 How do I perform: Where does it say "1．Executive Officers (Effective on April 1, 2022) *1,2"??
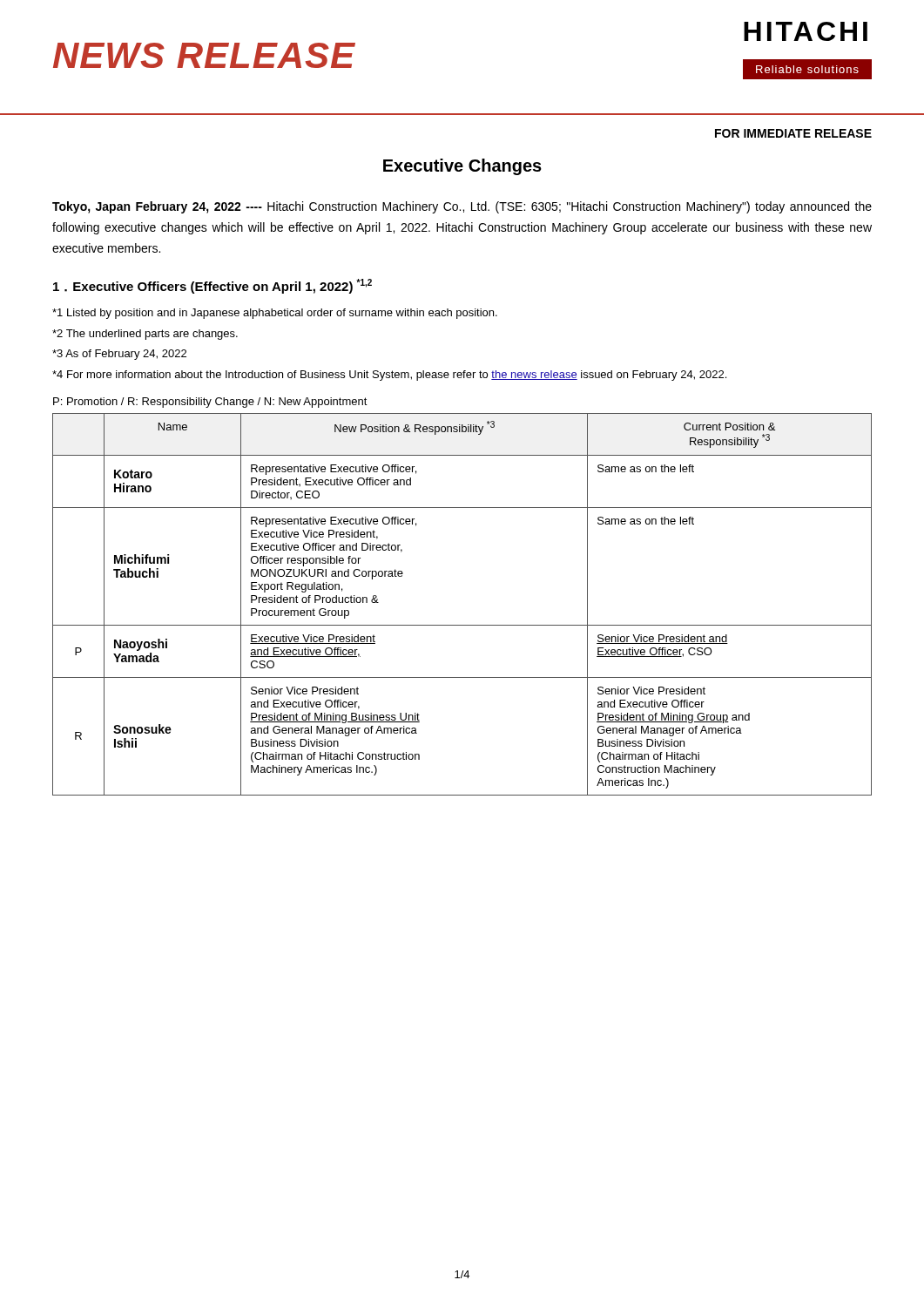212,286
